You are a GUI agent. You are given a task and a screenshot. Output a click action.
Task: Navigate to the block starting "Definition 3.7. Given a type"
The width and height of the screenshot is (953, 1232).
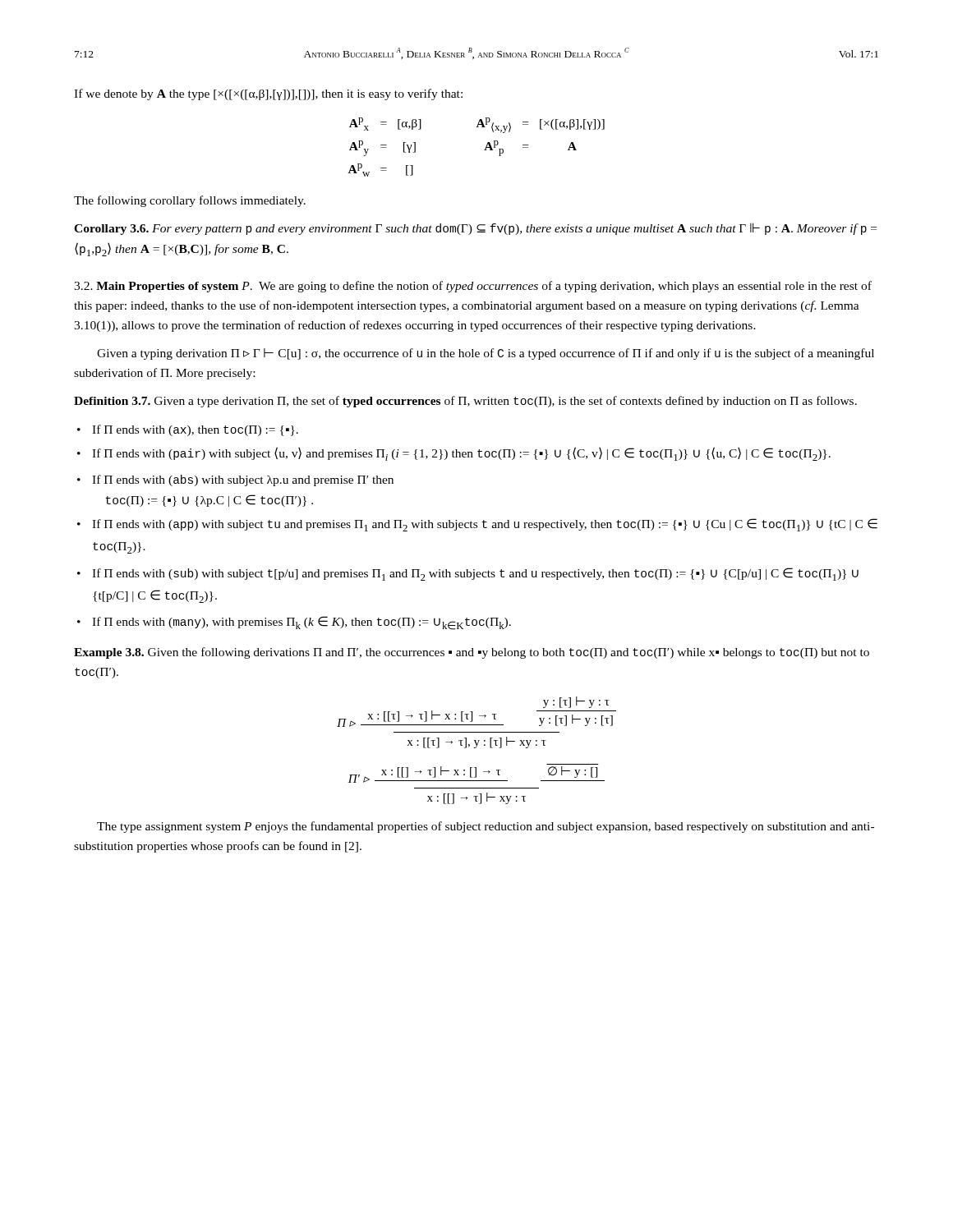(x=476, y=401)
